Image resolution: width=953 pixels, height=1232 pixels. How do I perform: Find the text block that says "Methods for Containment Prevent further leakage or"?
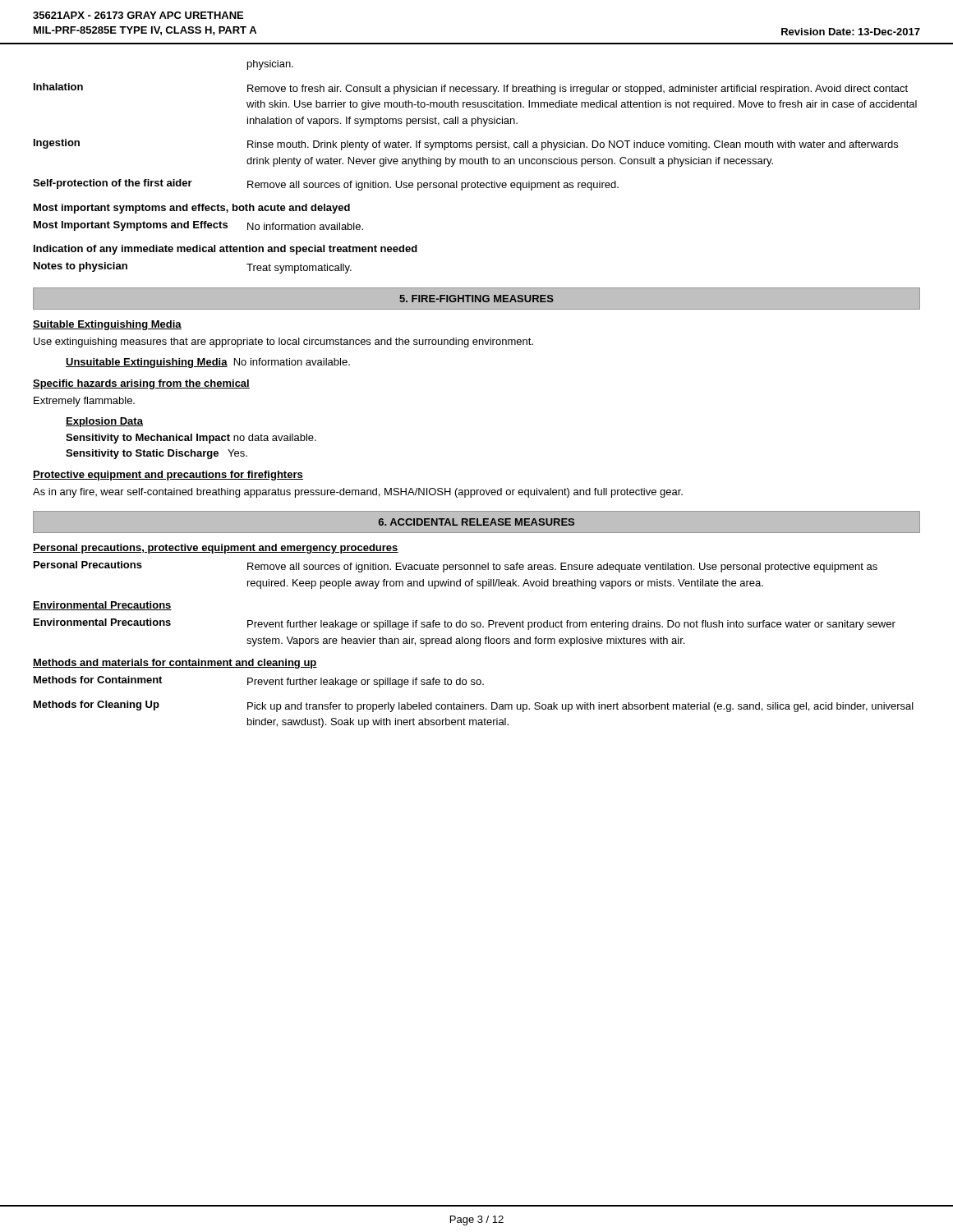coord(476,682)
